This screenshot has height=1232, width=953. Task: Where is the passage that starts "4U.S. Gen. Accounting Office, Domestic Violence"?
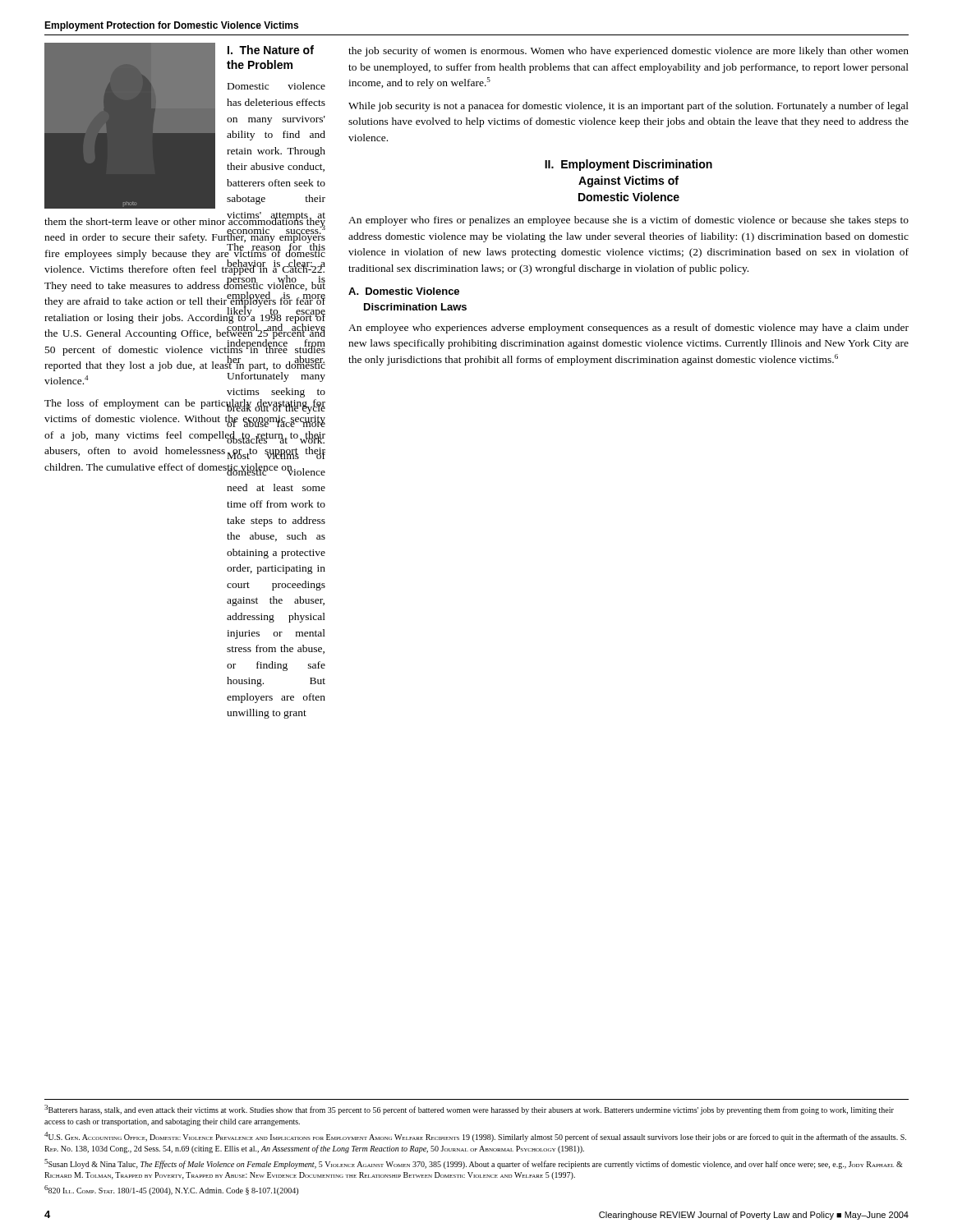point(476,1142)
